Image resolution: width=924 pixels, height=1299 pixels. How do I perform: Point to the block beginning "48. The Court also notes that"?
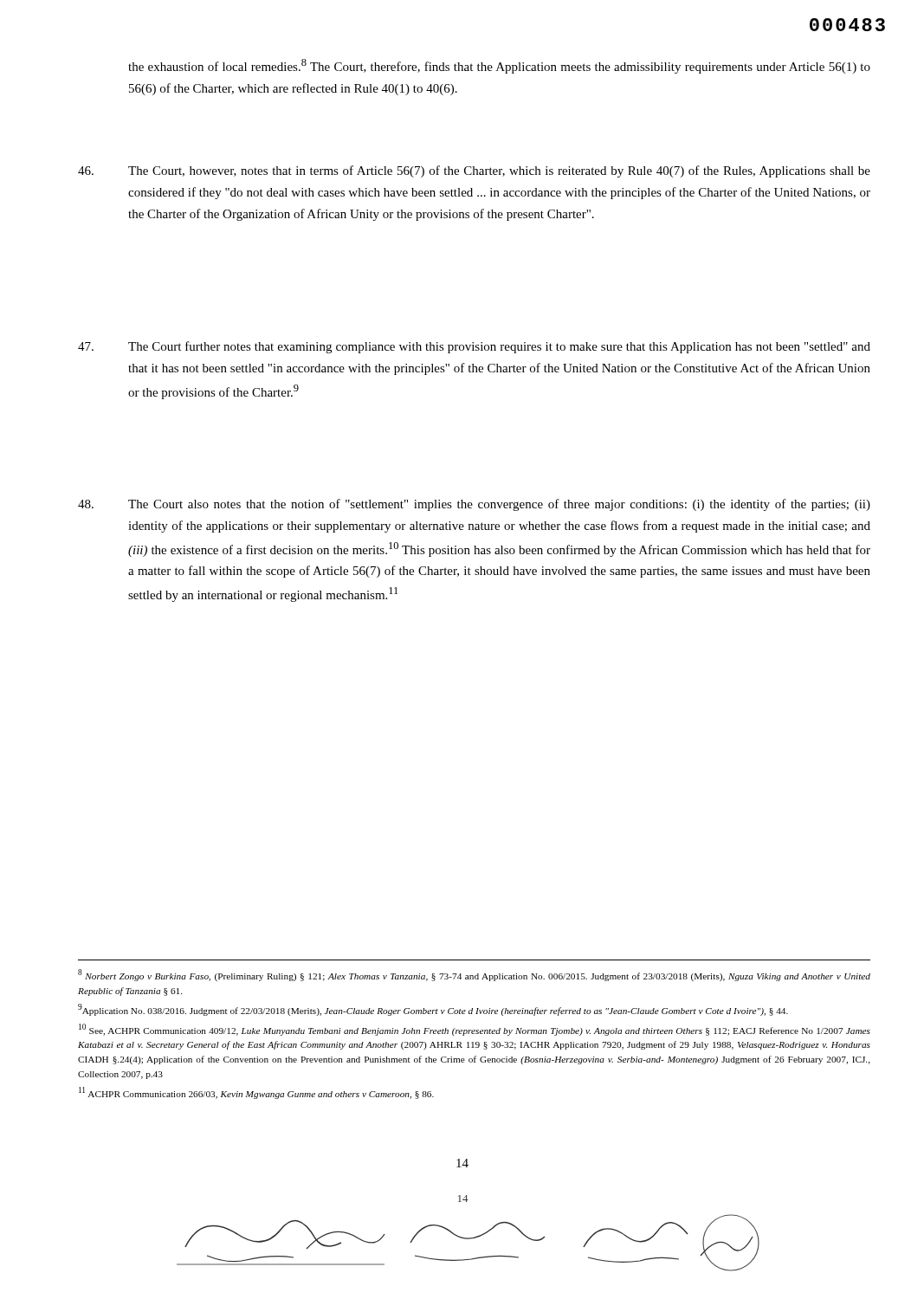[x=474, y=550]
